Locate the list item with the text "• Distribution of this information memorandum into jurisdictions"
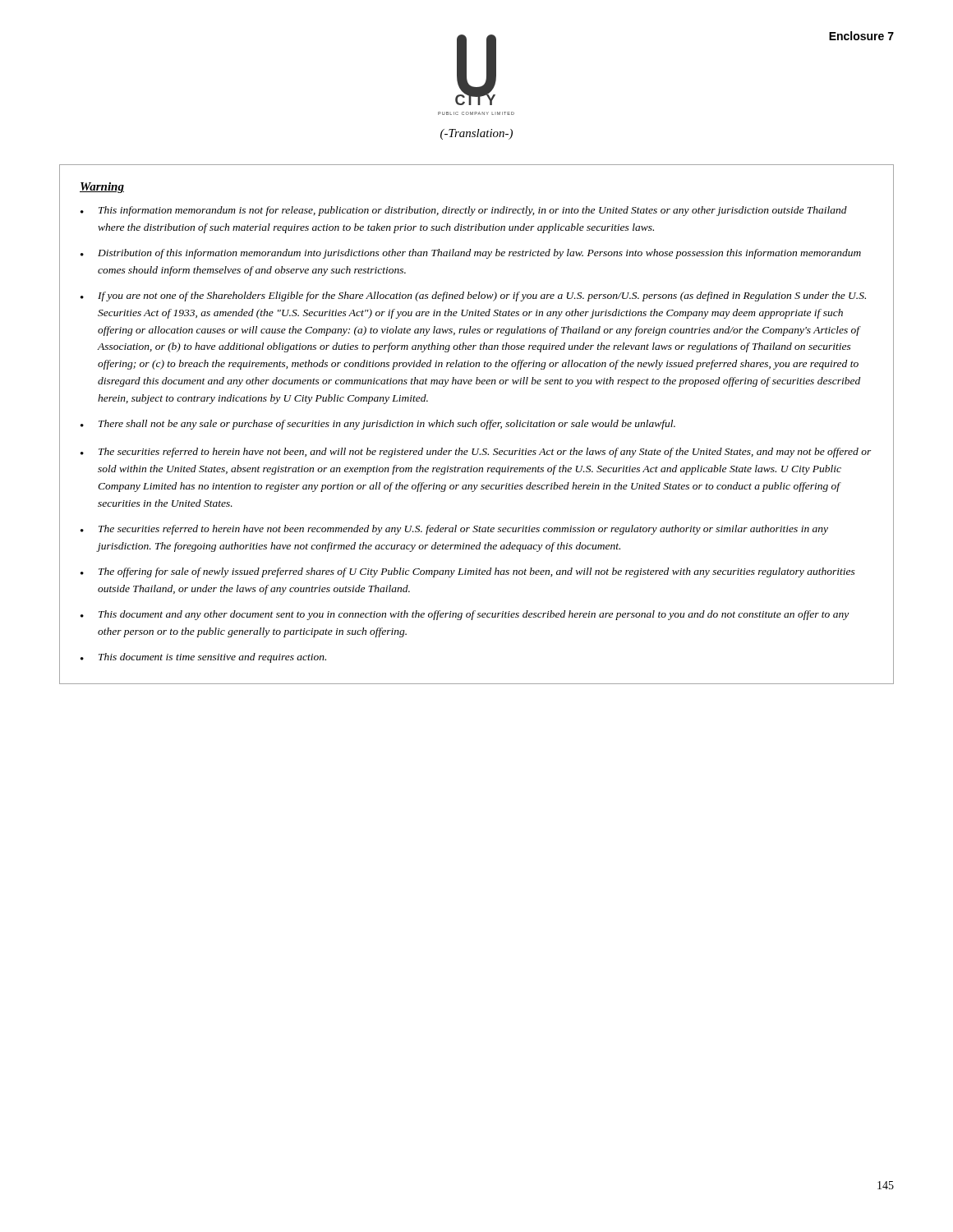Image resolution: width=953 pixels, height=1232 pixels. (476, 262)
